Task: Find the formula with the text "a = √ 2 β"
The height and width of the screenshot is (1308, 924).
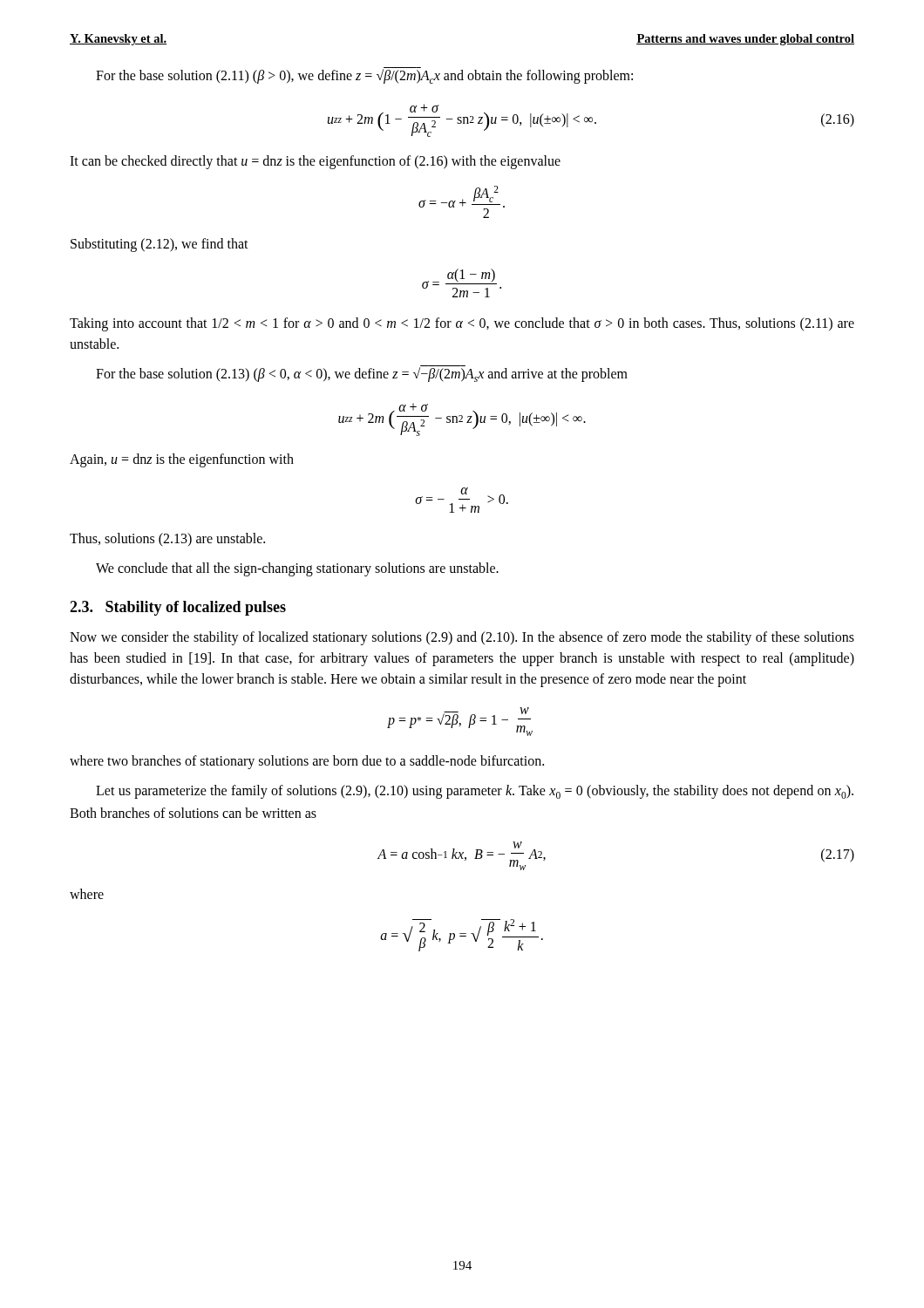Action: tap(462, 936)
